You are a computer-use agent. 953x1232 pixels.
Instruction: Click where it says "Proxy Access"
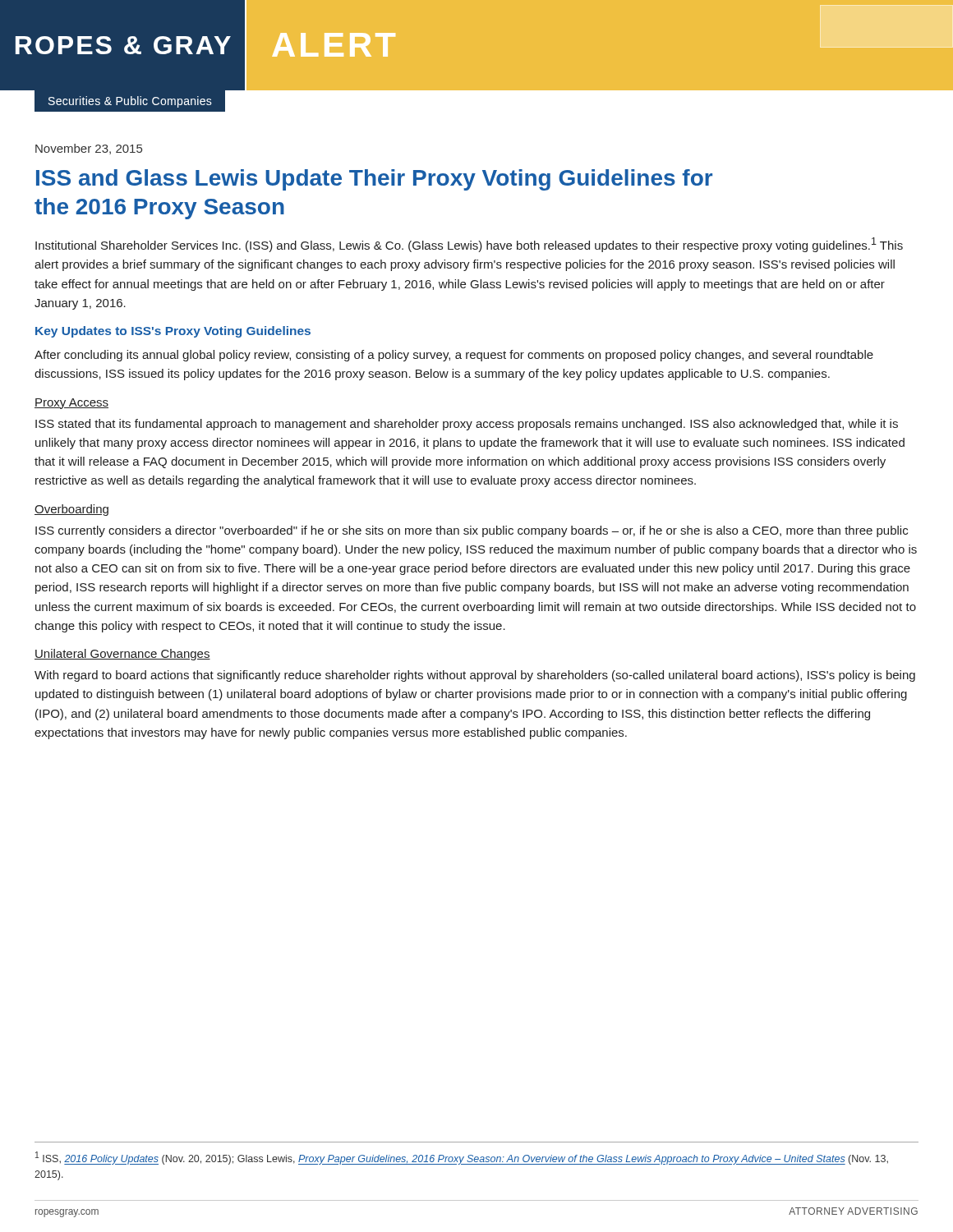(71, 402)
